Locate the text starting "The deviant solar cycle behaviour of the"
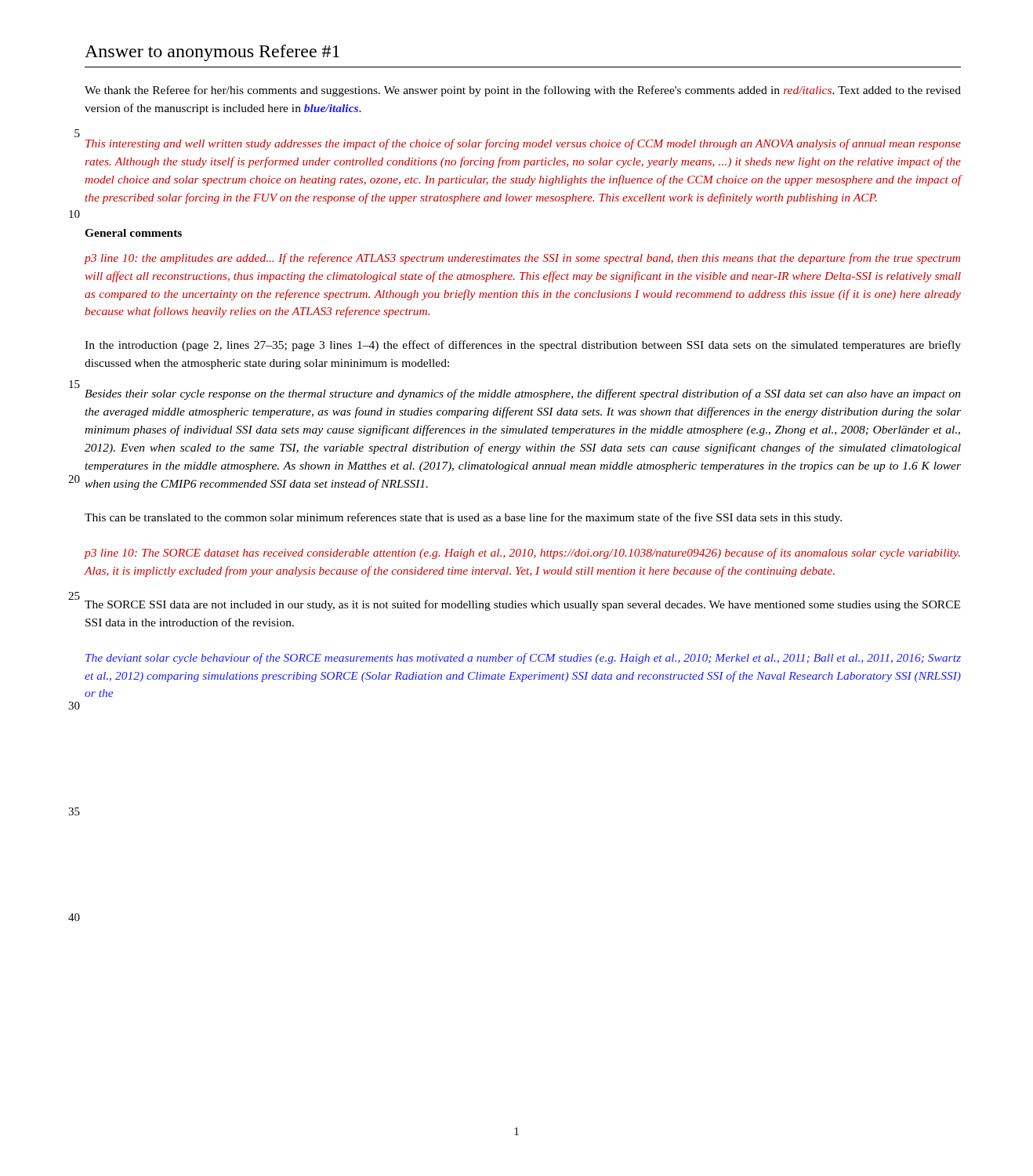1033x1176 pixels. point(523,675)
